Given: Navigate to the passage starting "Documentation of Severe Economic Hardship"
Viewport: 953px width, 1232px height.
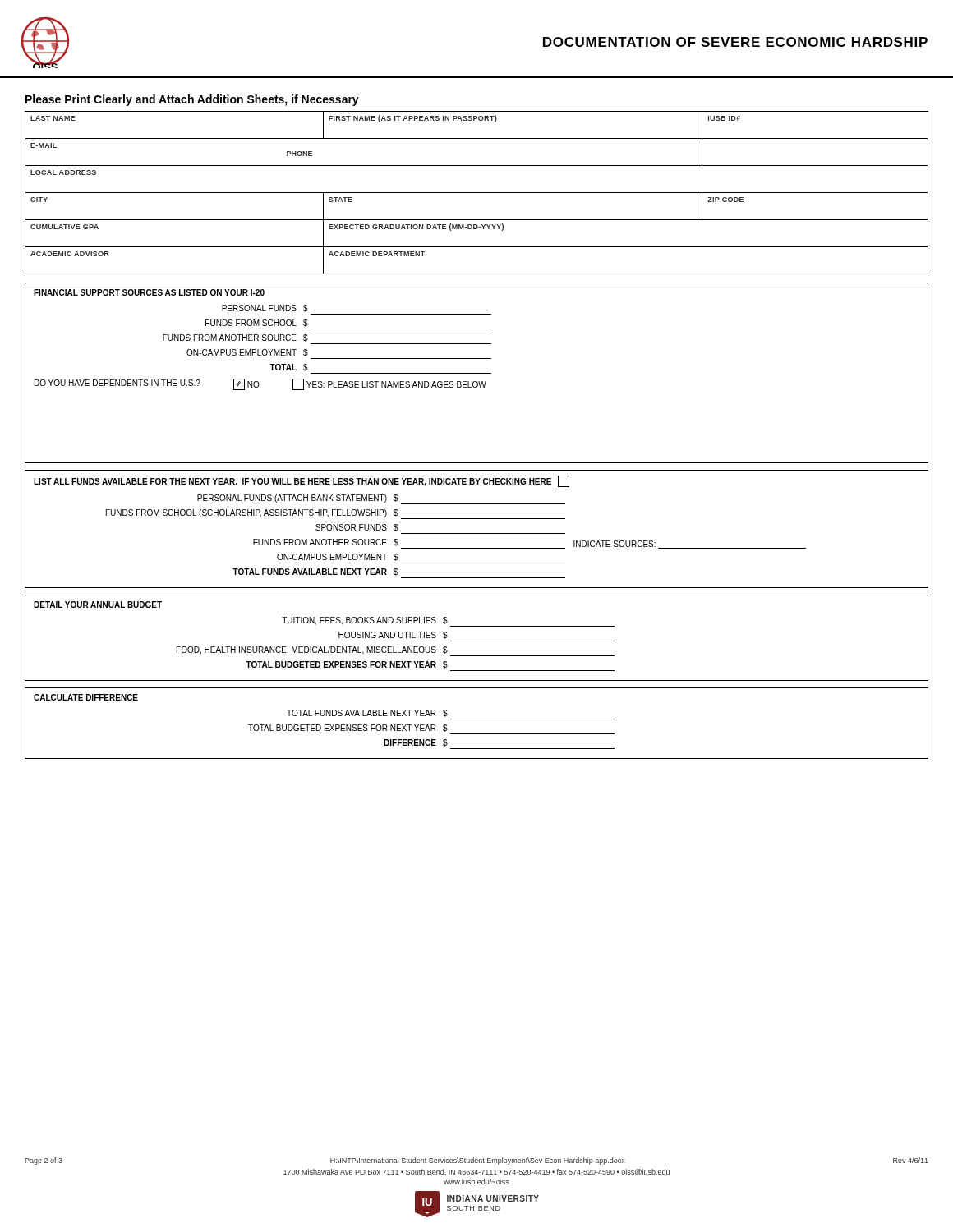Looking at the screenshot, I should point(735,42).
